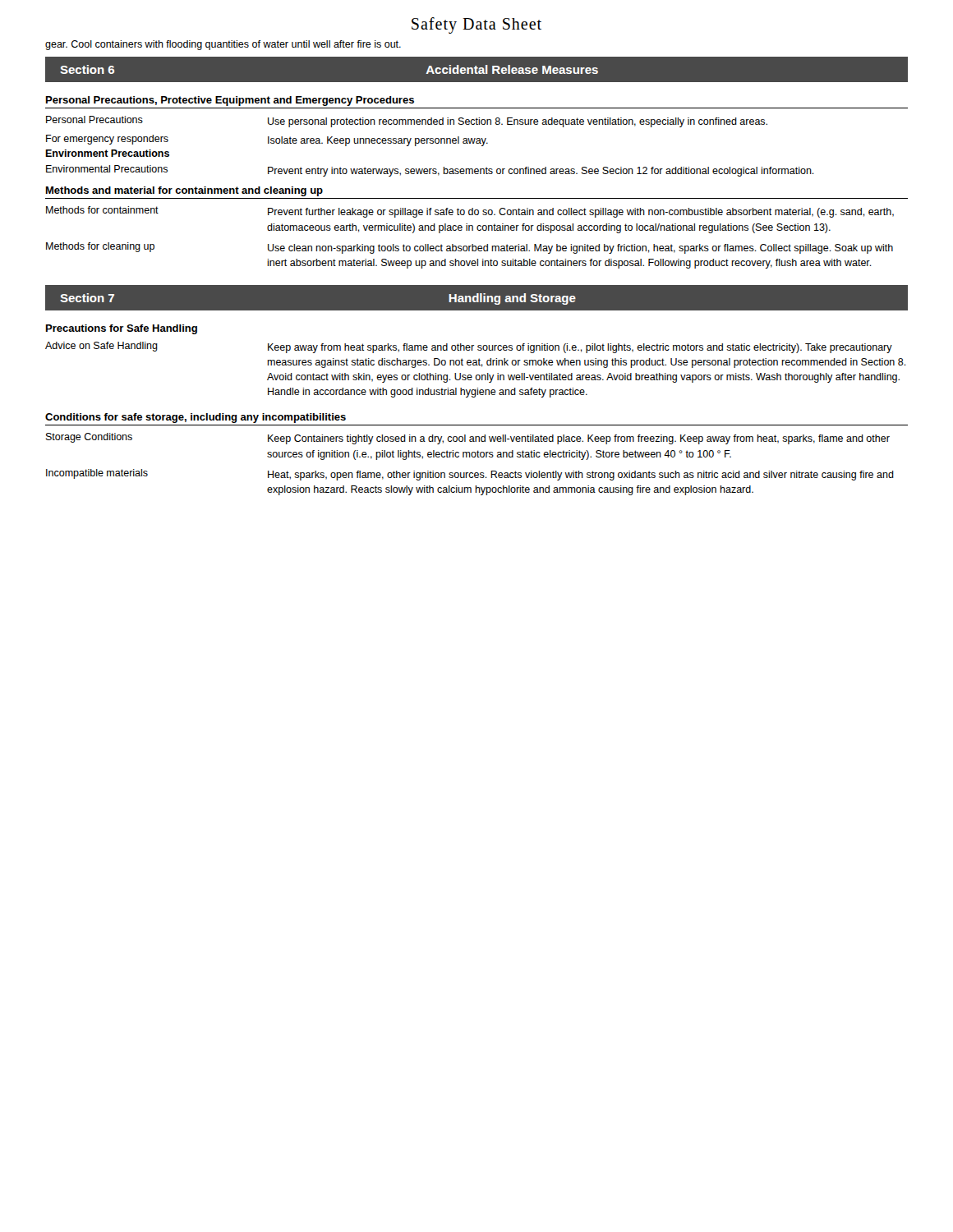Point to "Precautions for Safe Handling"
Screen dimensions: 1232x953
pyautogui.click(x=121, y=328)
